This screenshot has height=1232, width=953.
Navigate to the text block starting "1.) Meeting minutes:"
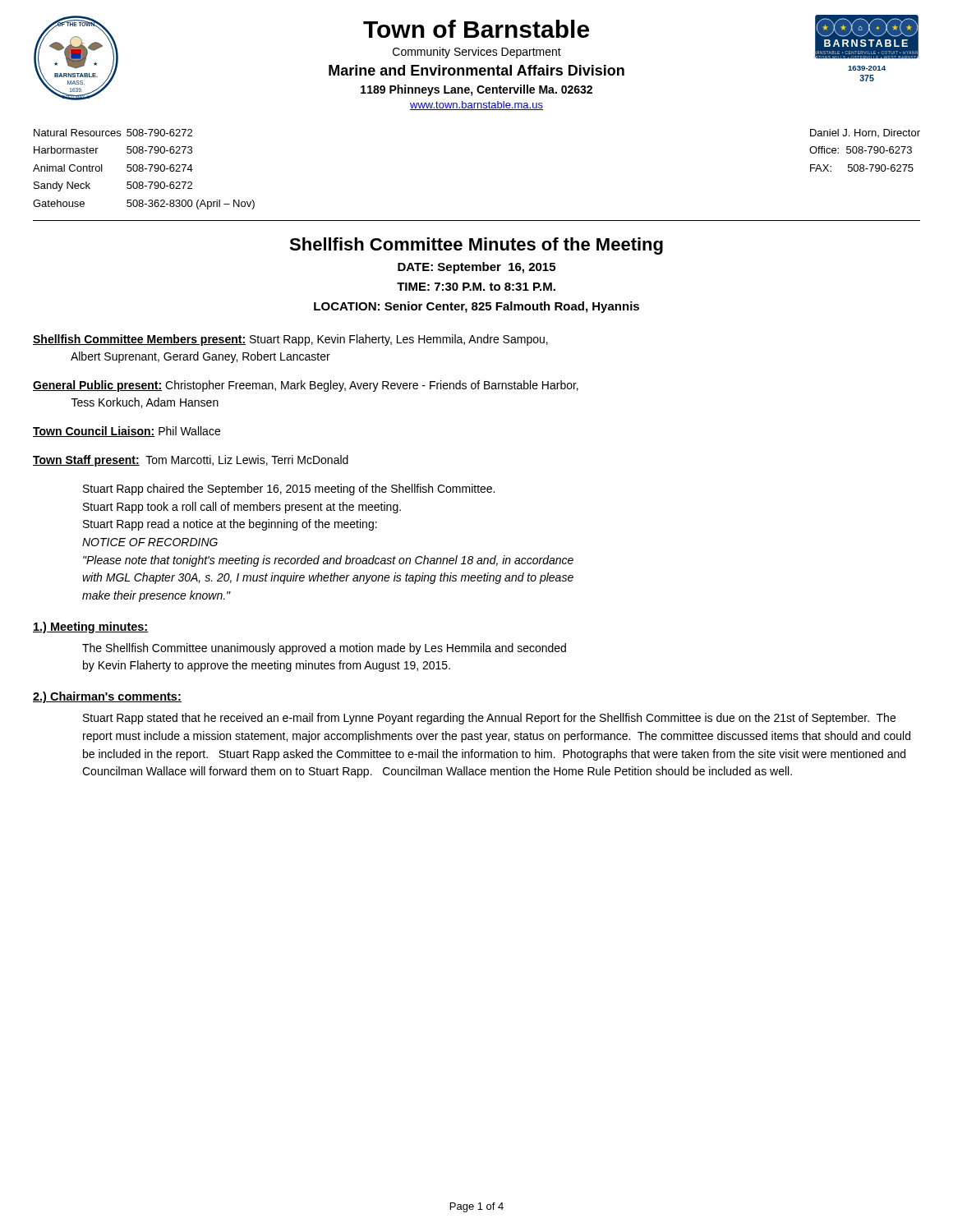tap(90, 627)
